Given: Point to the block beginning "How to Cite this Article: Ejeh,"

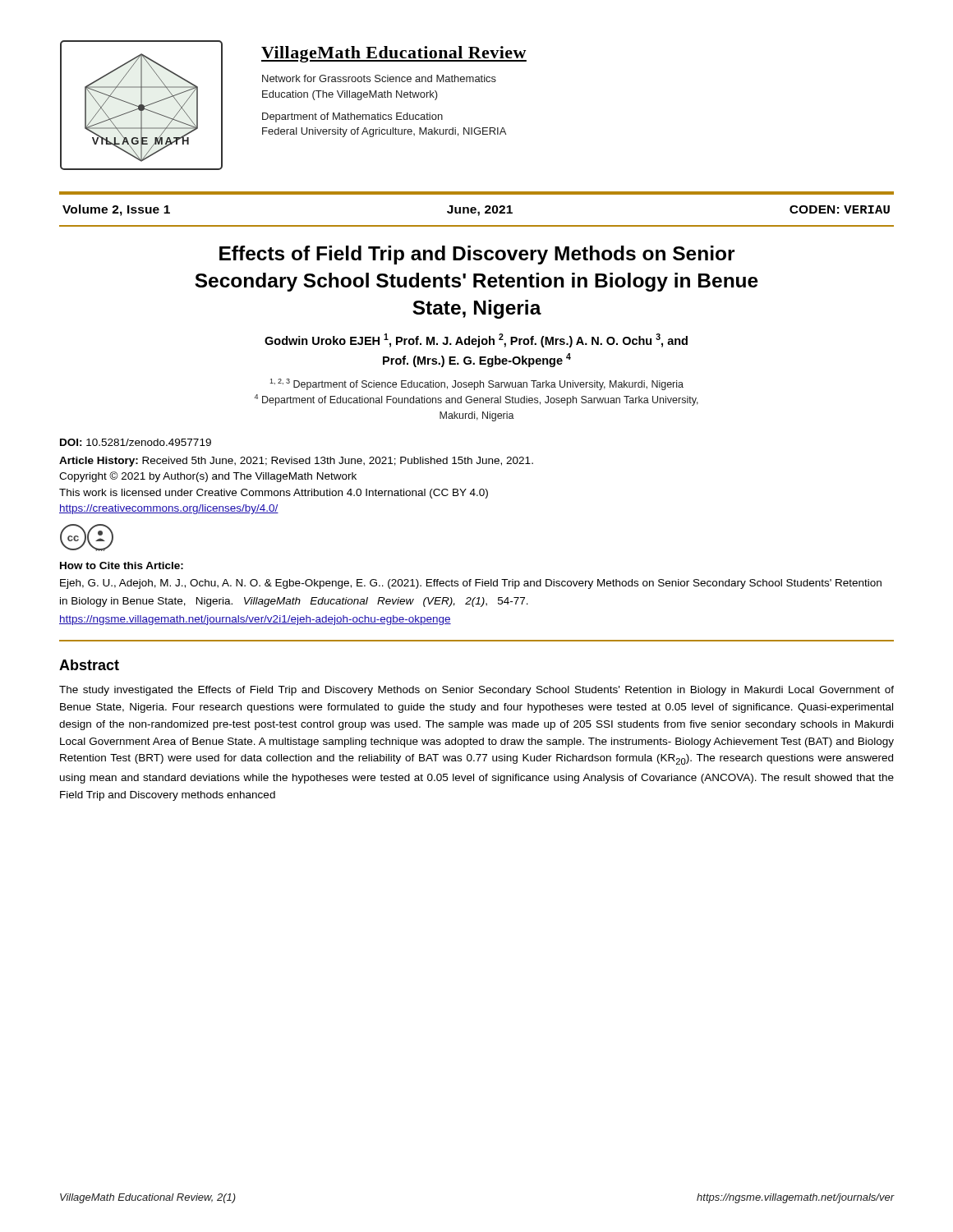Looking at the screenshot, I should pyautogui.click(x=471, y=592).
